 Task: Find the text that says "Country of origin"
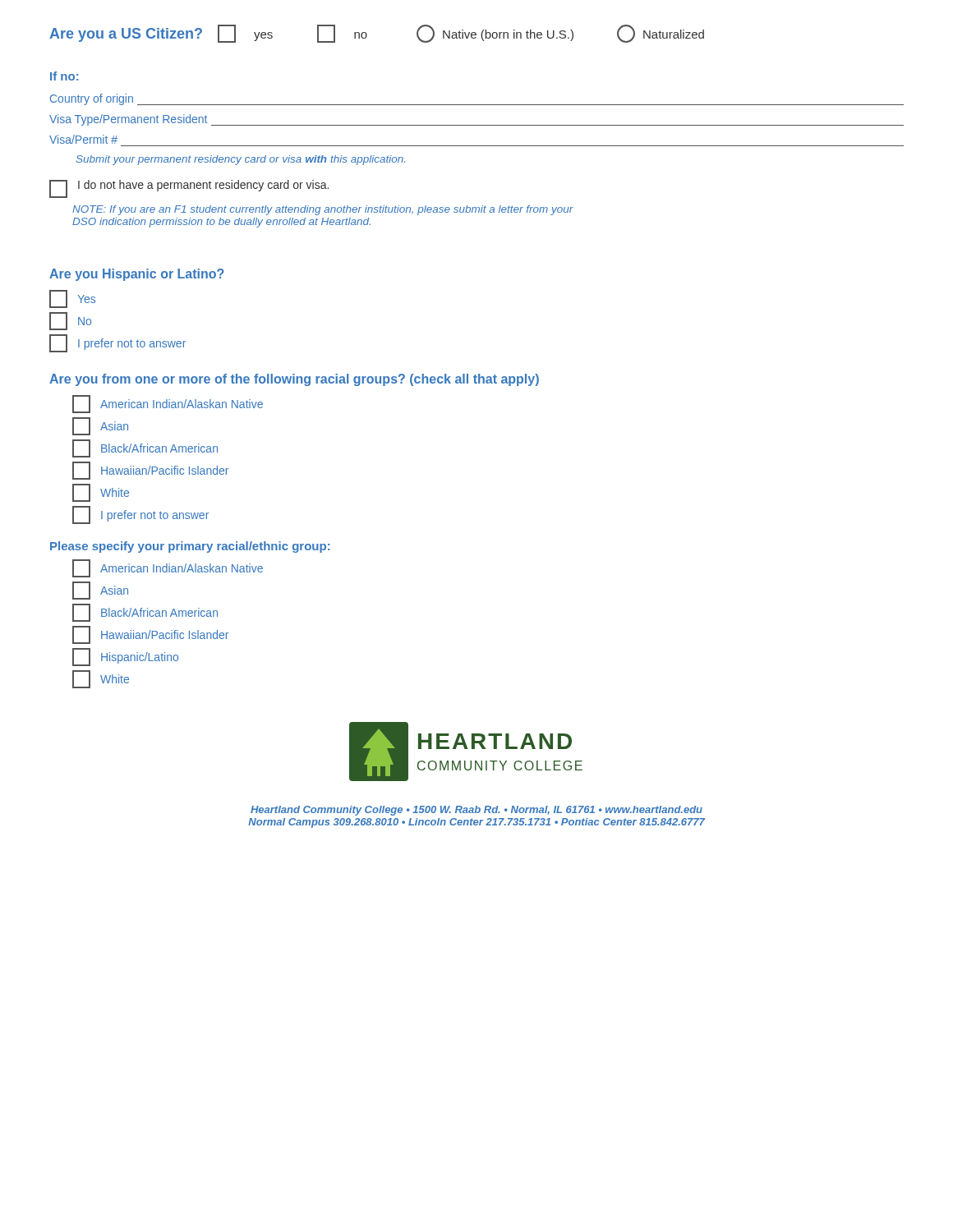pos(476,98)
